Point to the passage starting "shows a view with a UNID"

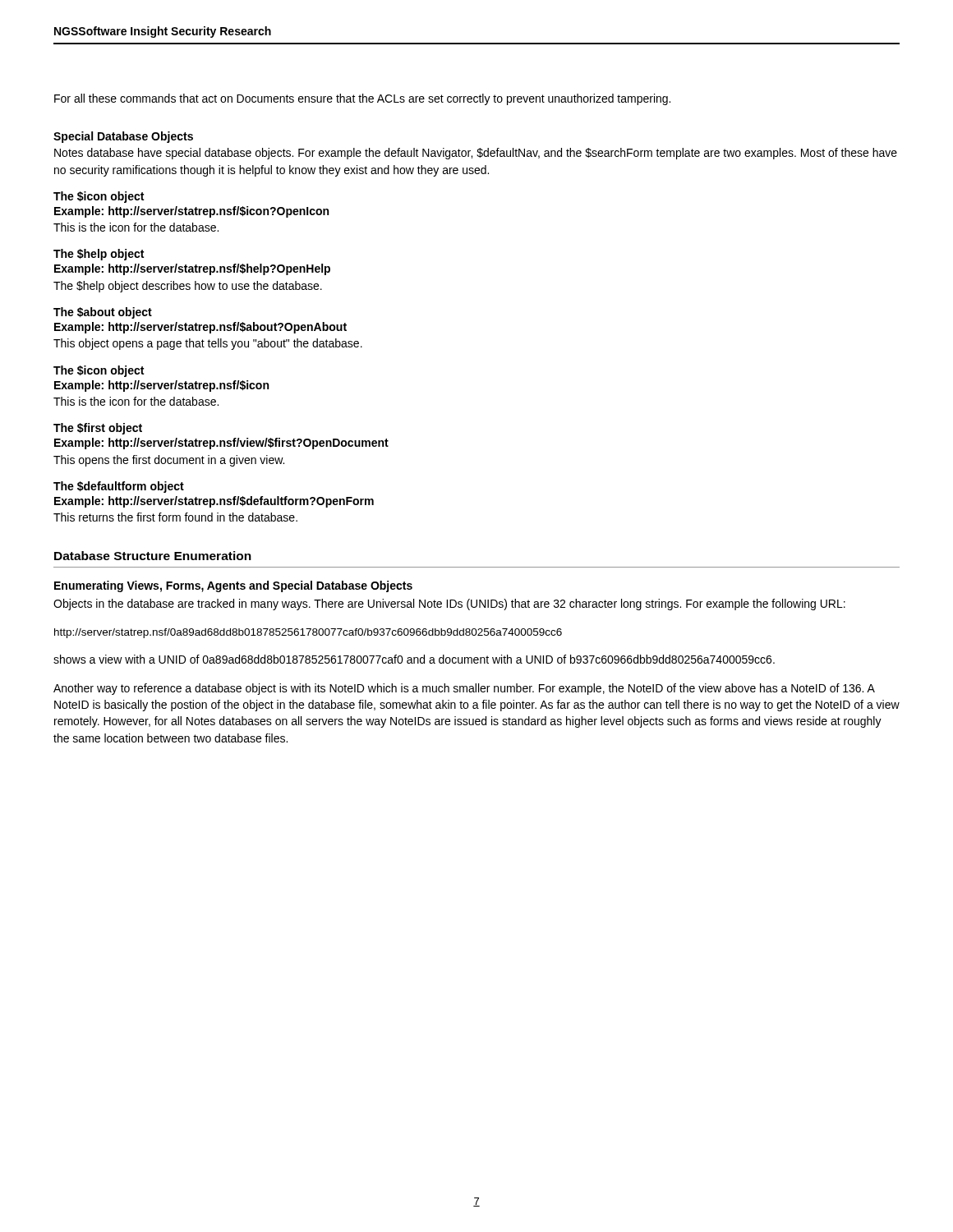(414, 660)
